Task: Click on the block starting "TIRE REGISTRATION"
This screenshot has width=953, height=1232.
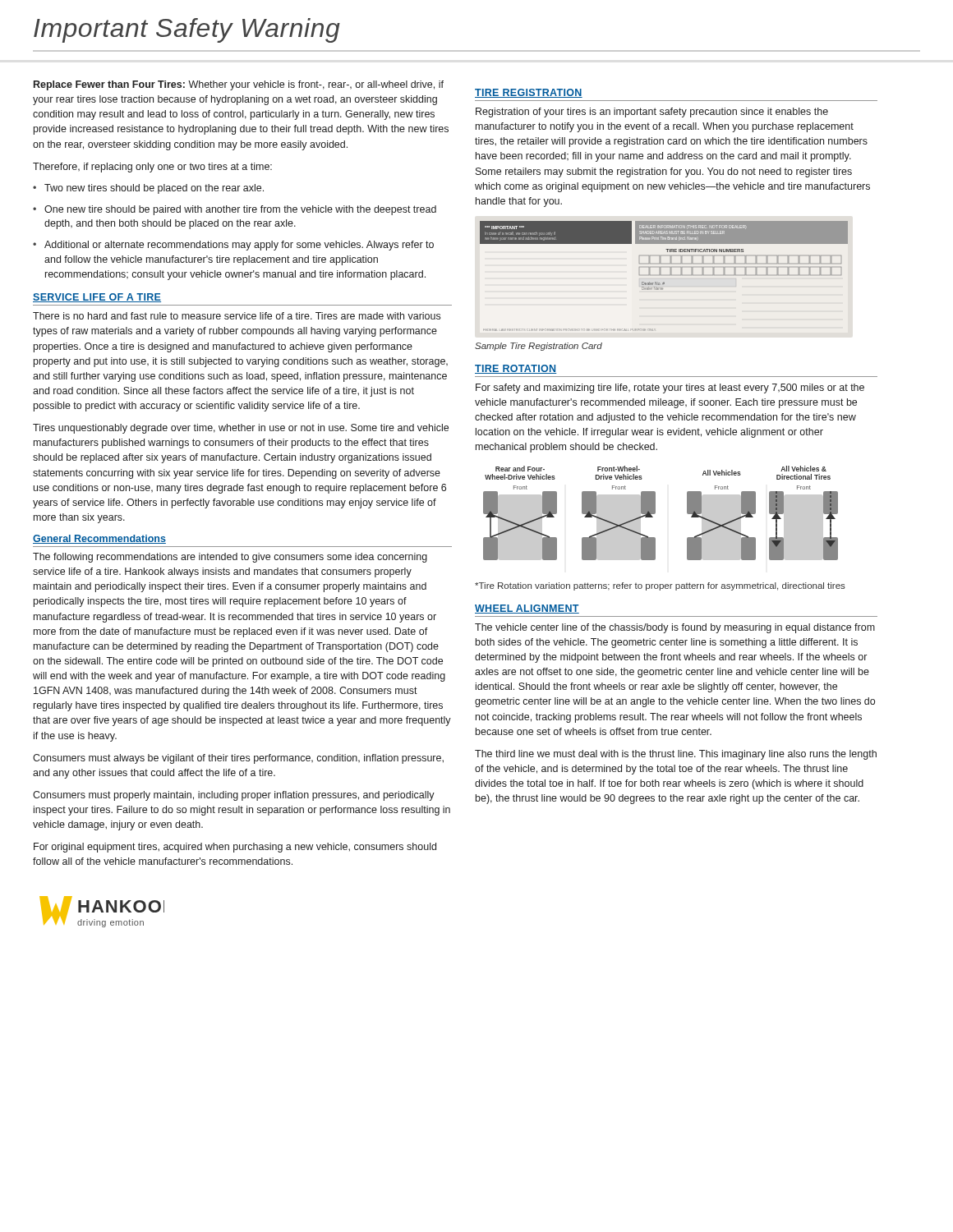Action: point(676,94)
